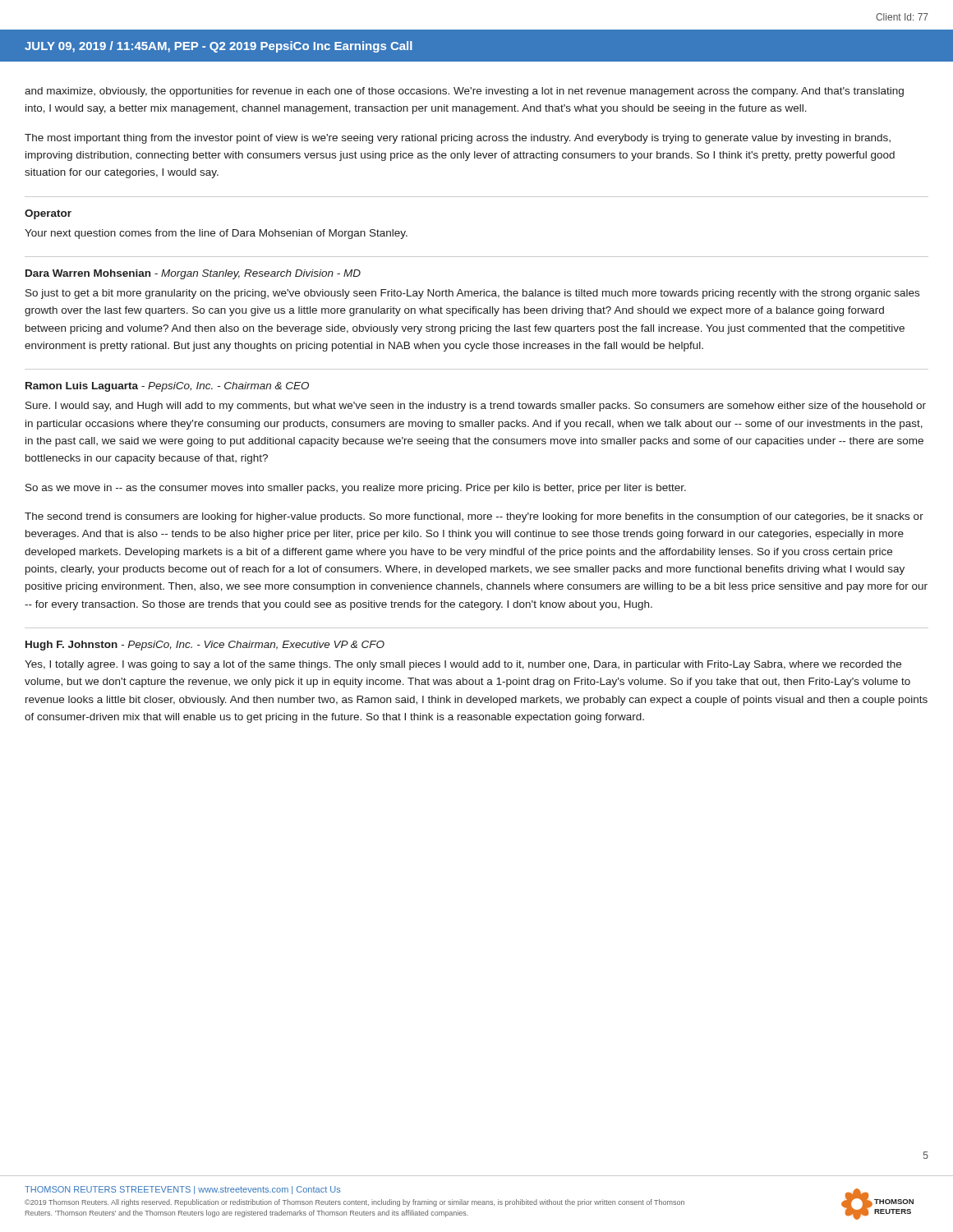This screenshot has height=1232, width=953.
Task: Find the region starting "So as we"
Action: pos(356,487)
